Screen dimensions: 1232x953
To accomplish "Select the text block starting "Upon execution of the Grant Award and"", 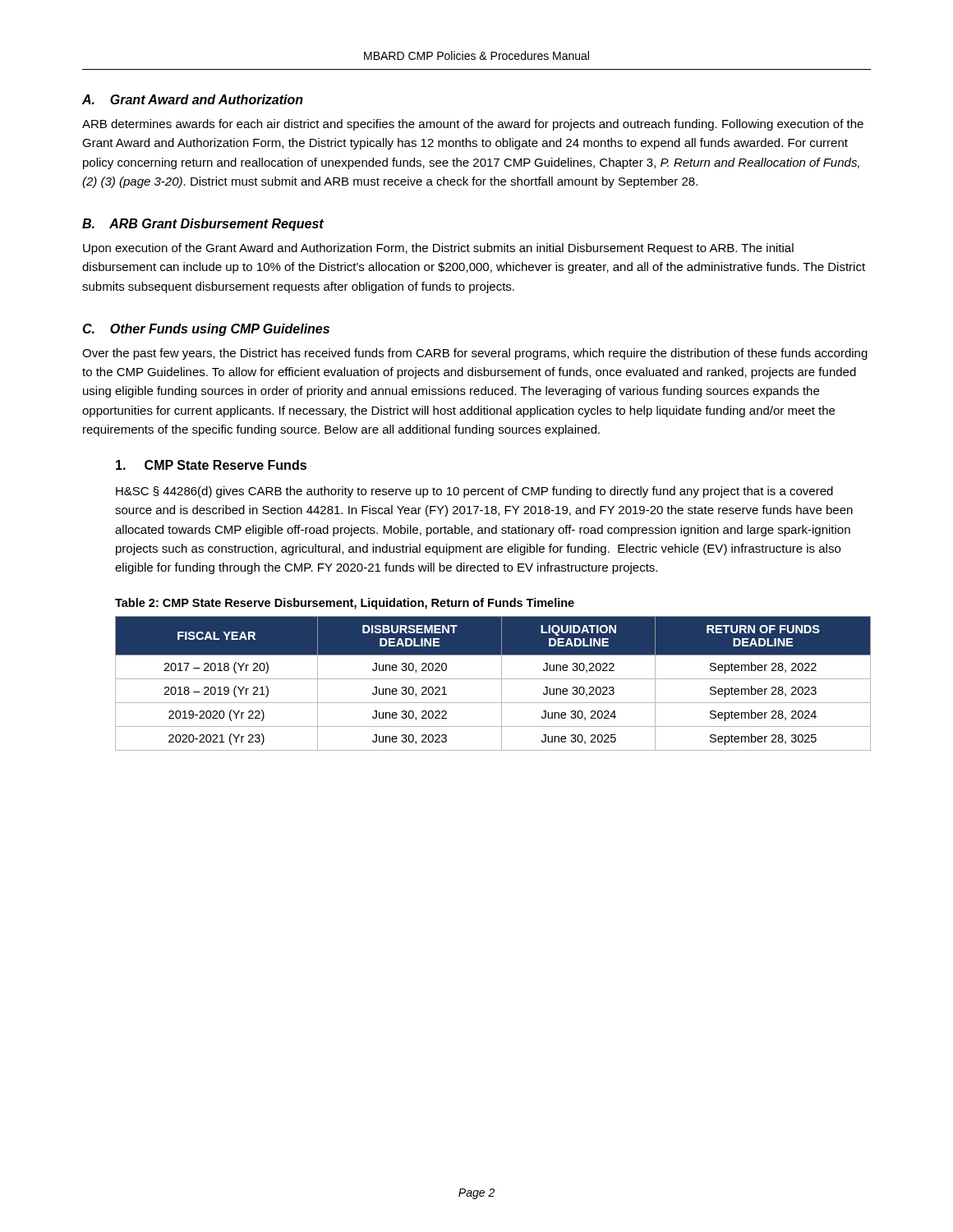I will (x=474, y=267).
